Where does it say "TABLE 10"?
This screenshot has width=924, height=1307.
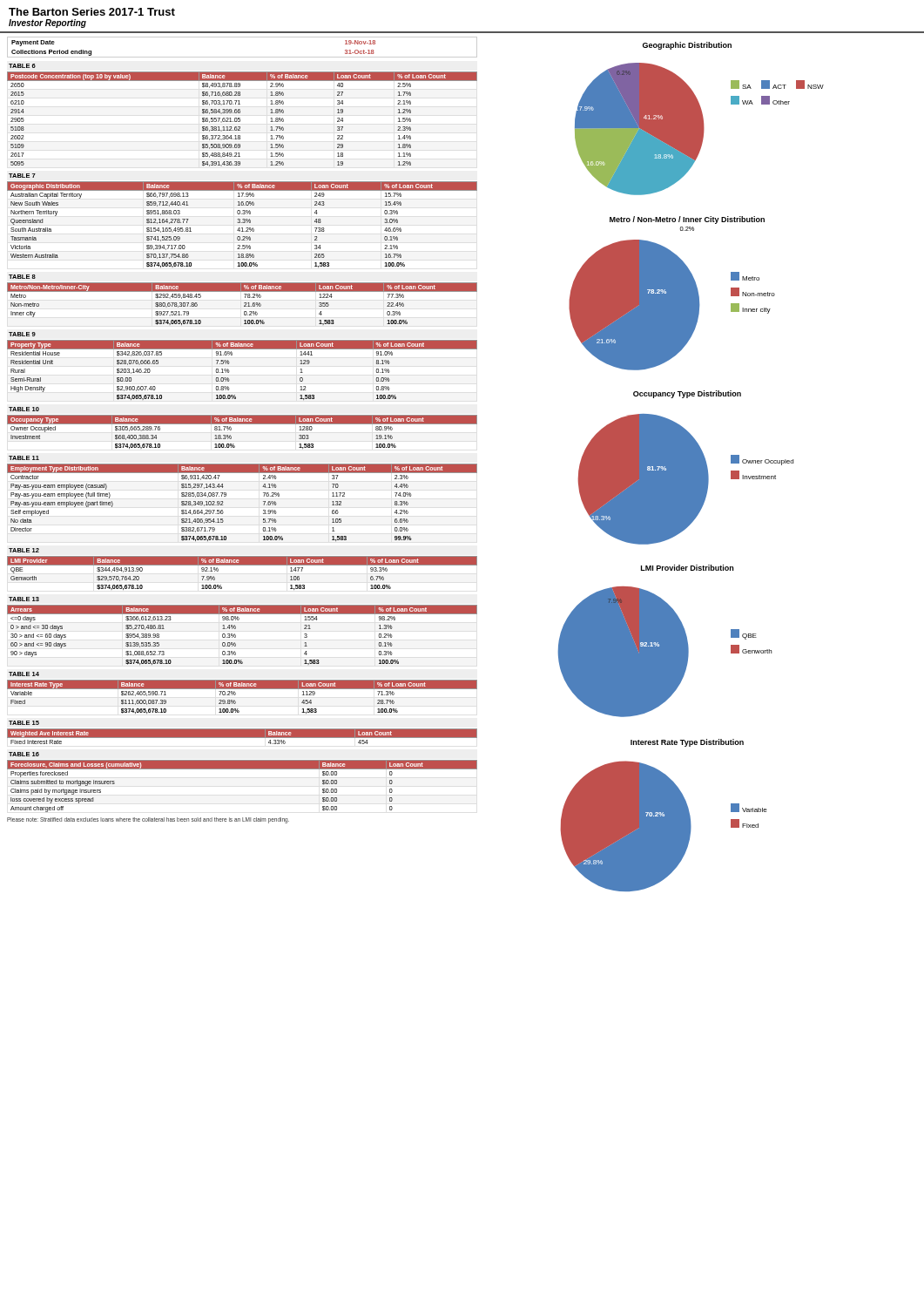click(24, 409)
